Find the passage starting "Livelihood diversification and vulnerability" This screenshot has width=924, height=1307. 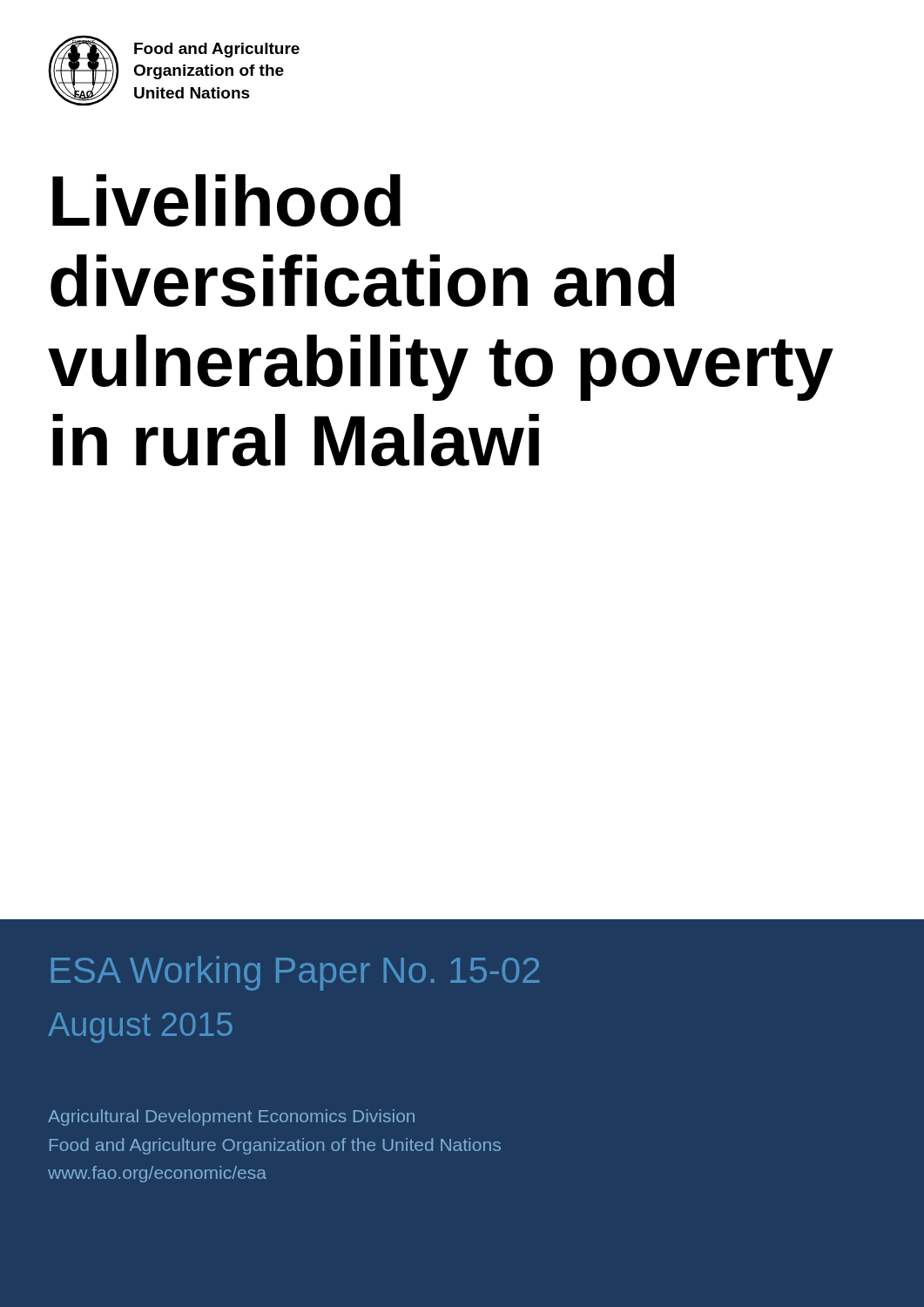[x=462, y=321]
